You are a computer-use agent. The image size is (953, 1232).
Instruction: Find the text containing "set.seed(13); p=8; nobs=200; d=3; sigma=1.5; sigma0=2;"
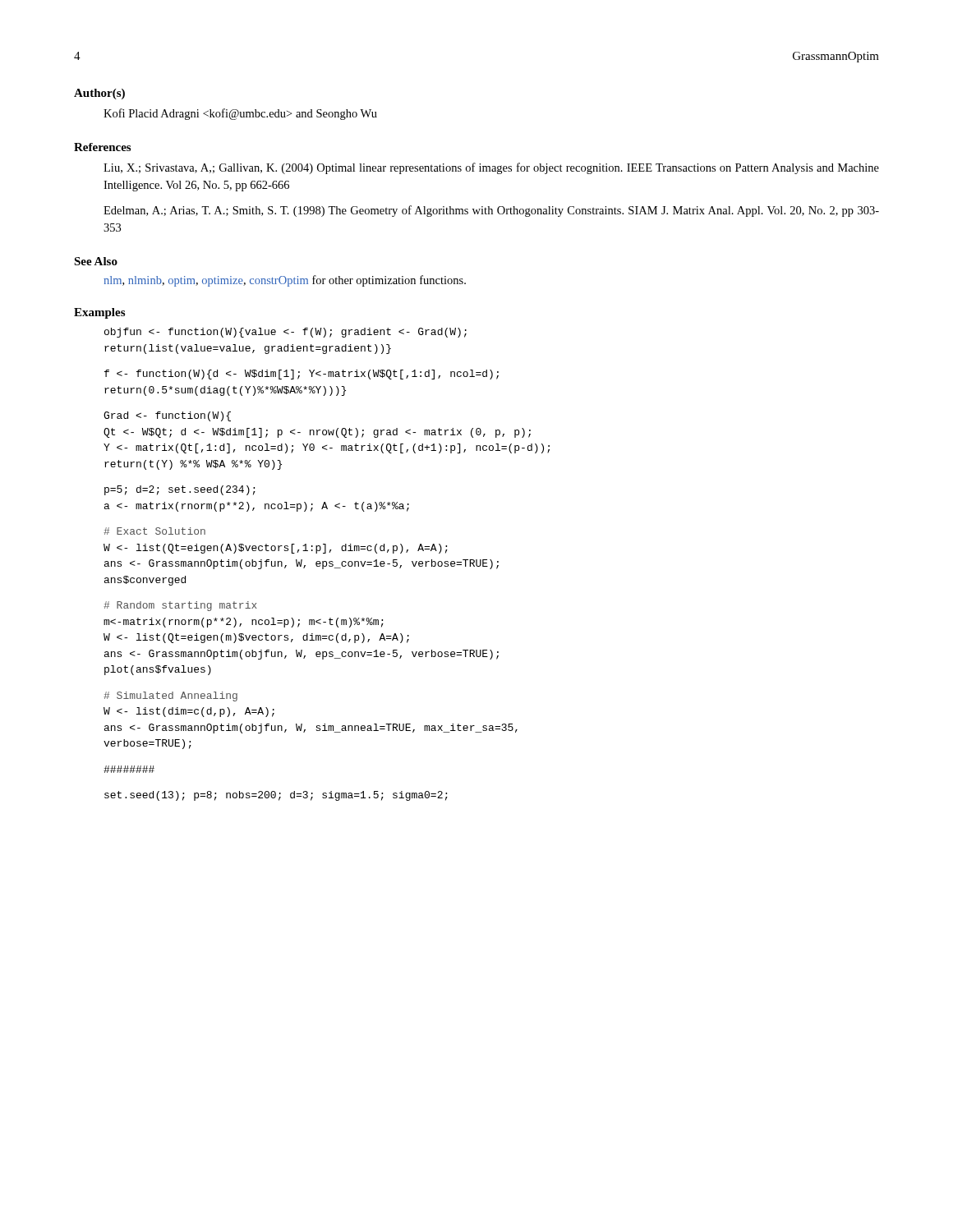click(277, 796)
